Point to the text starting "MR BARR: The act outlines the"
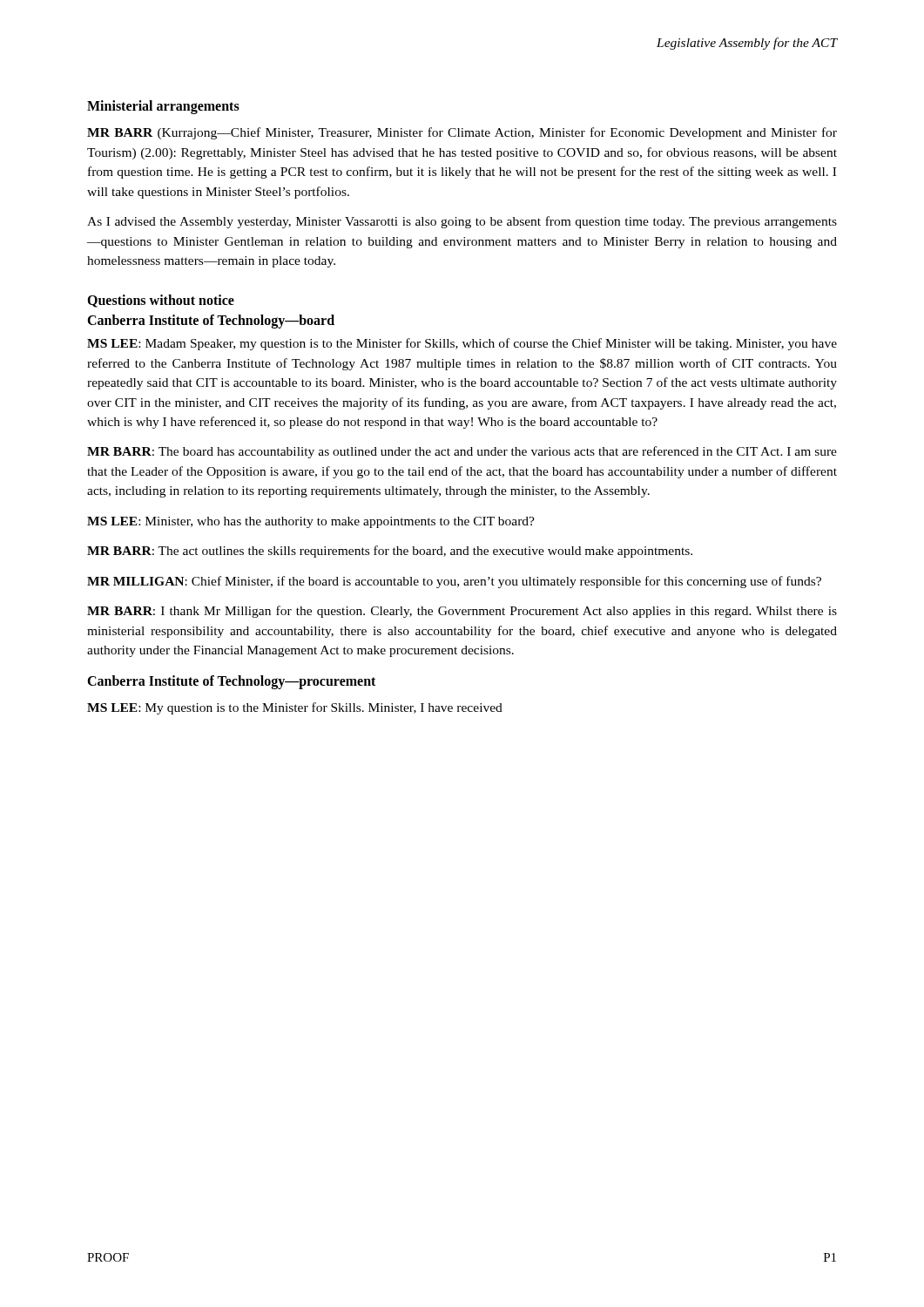 coord(462,551)
